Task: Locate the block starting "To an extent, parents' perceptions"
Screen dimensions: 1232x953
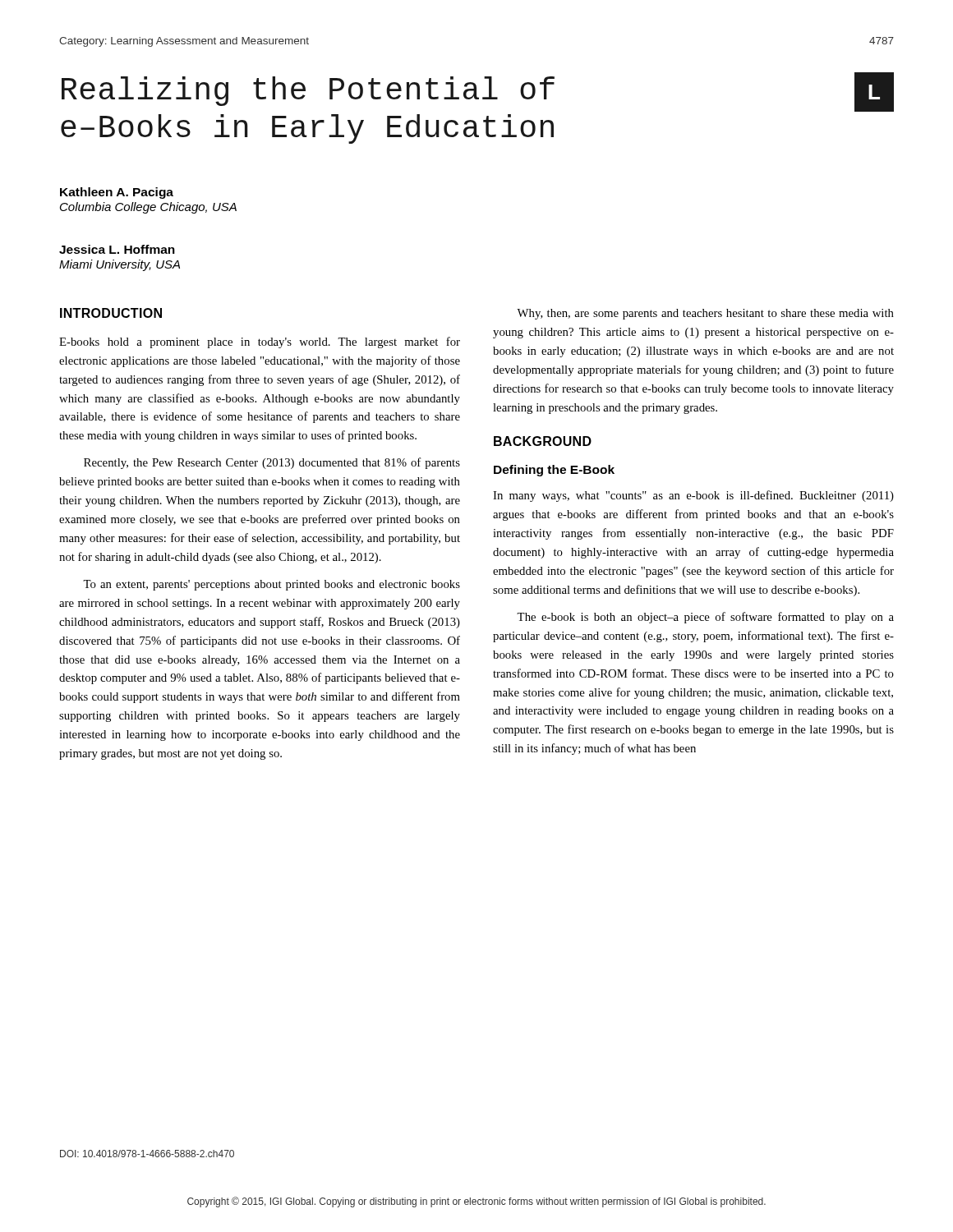Action: pos(260,669)
